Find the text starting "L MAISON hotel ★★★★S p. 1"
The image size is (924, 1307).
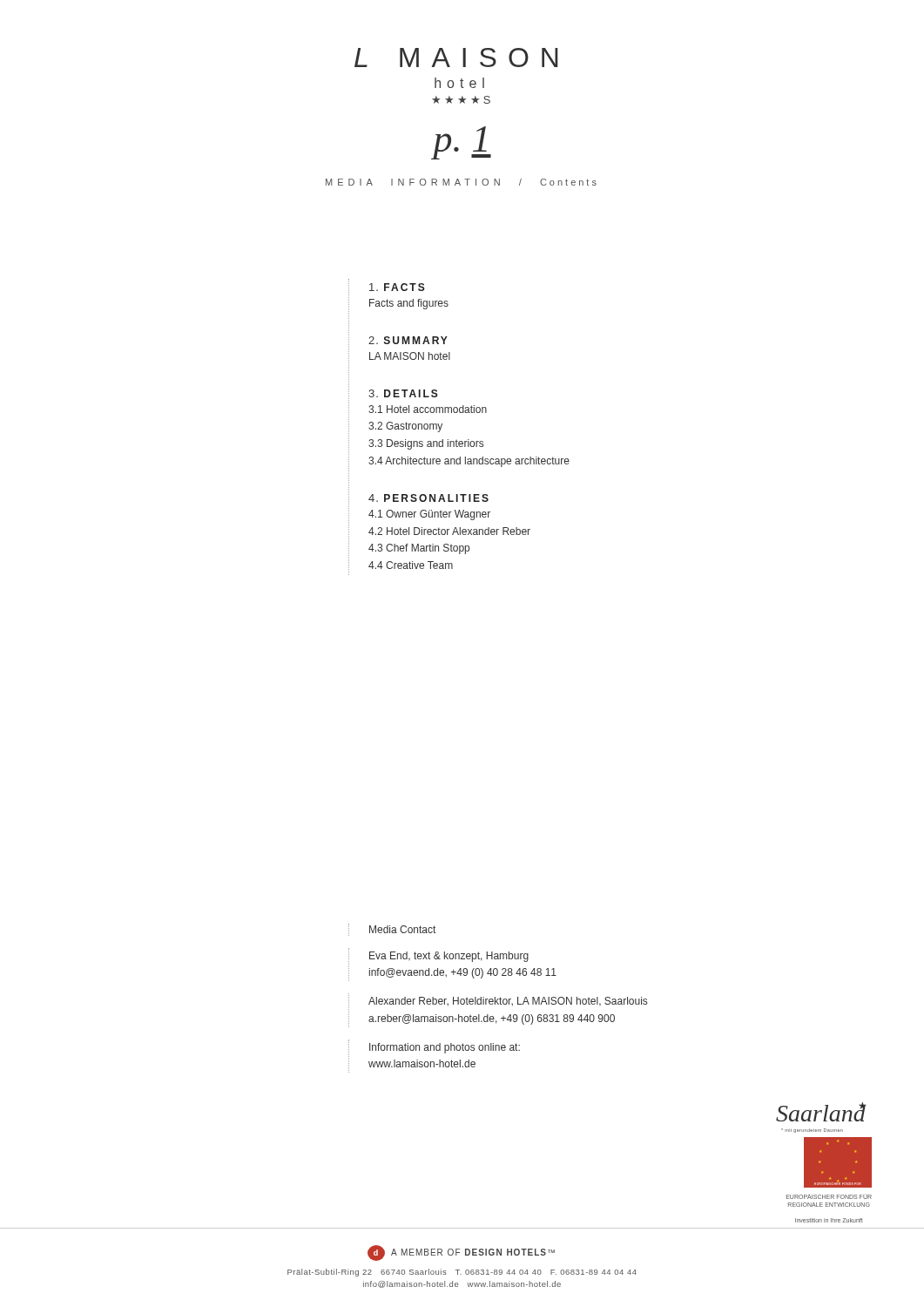(x=488, y=57)
